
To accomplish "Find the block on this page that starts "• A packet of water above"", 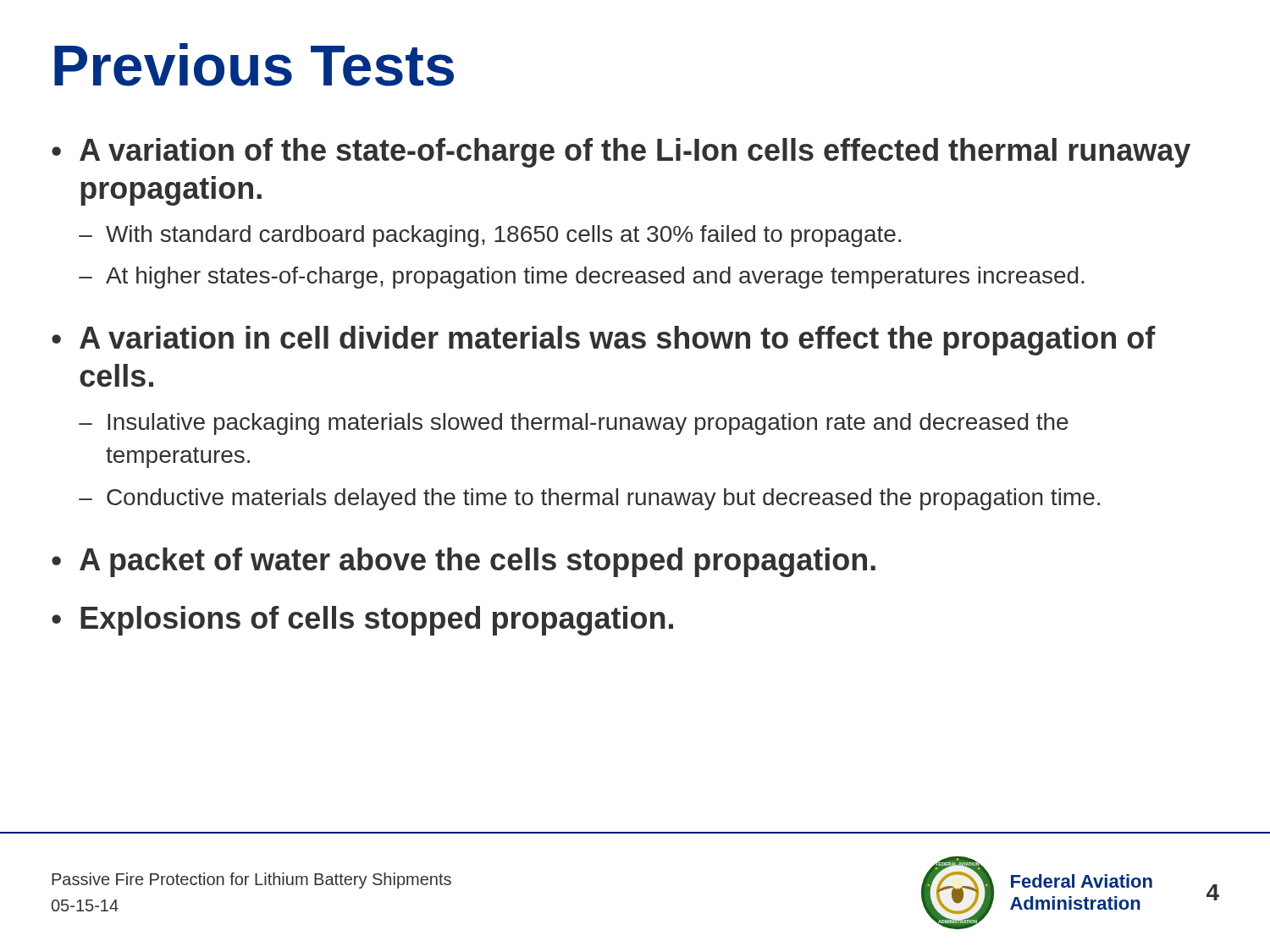I will coord(464,561).
